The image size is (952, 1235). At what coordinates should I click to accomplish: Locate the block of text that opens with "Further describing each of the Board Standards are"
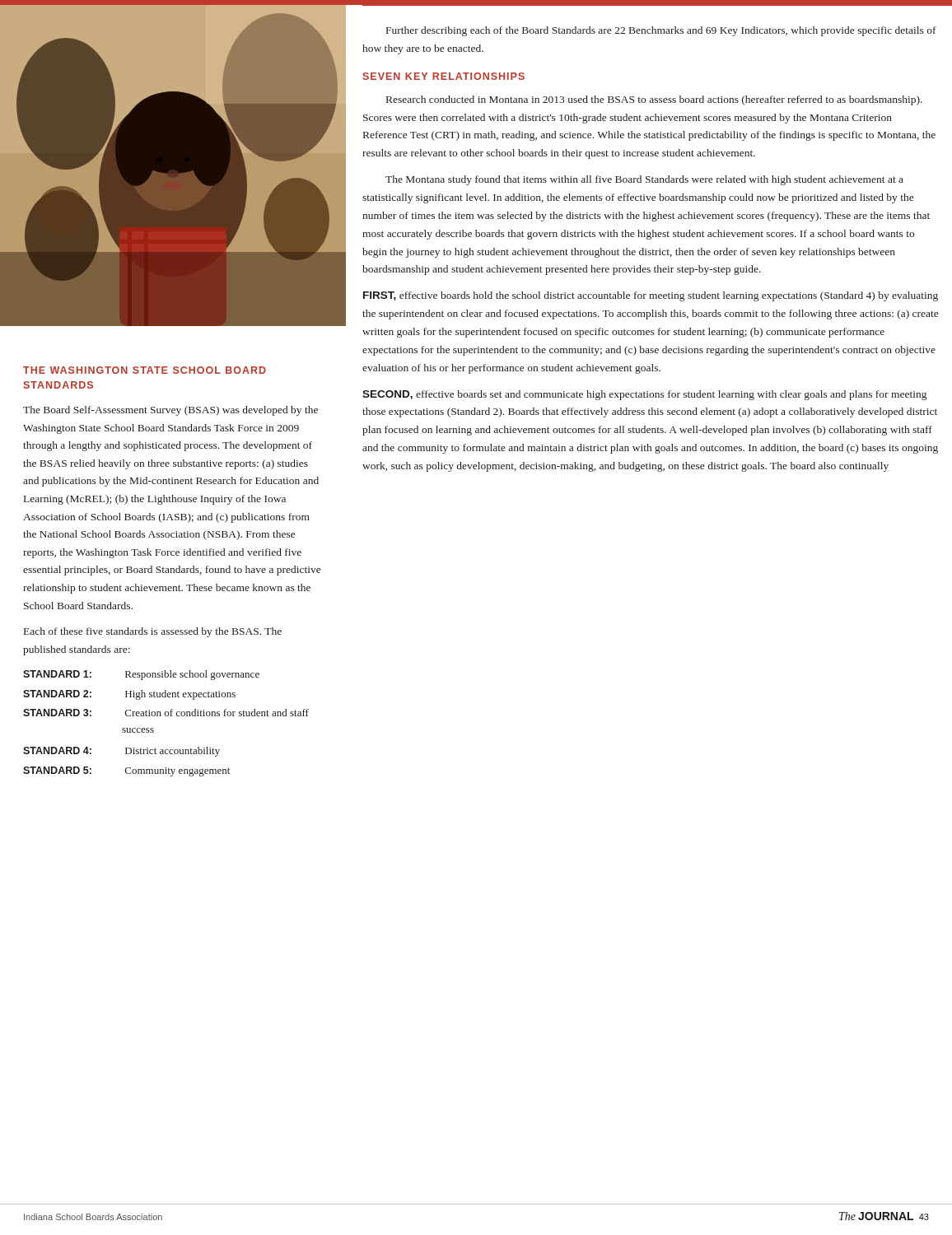(649, 39)
